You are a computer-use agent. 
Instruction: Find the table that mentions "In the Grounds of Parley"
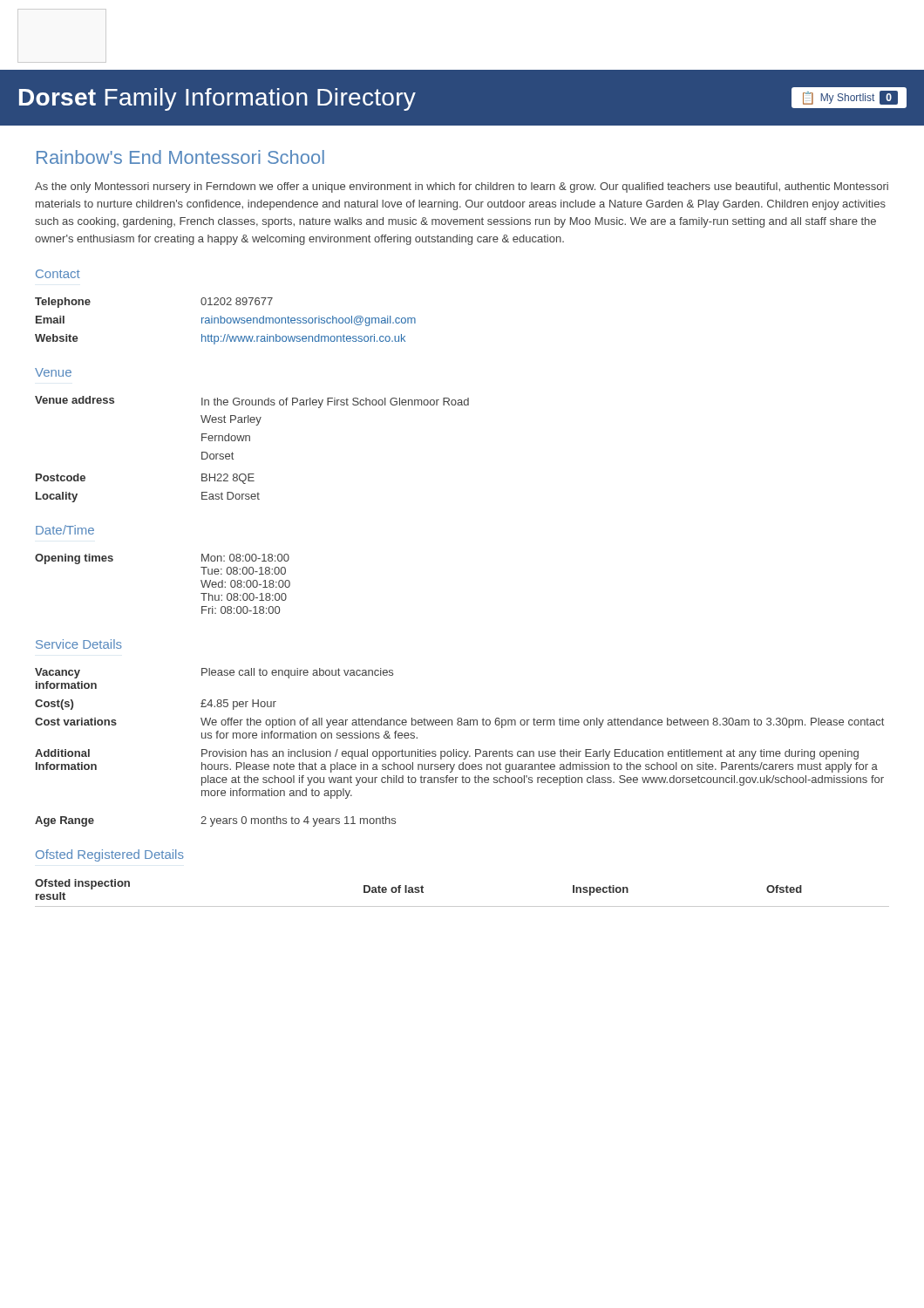point(462,447)
